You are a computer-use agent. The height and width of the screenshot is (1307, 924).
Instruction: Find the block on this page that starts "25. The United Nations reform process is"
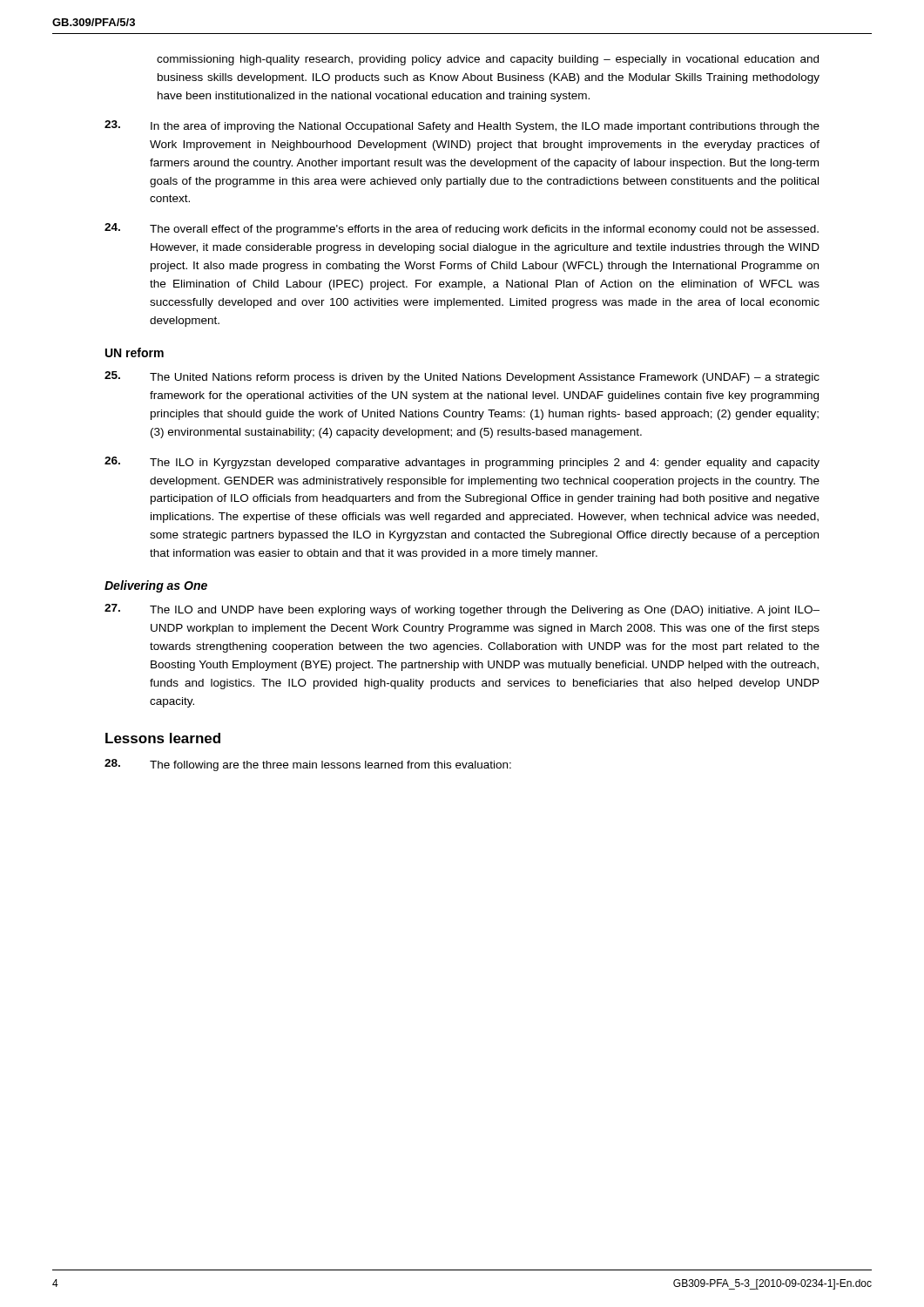click(462, 405)
